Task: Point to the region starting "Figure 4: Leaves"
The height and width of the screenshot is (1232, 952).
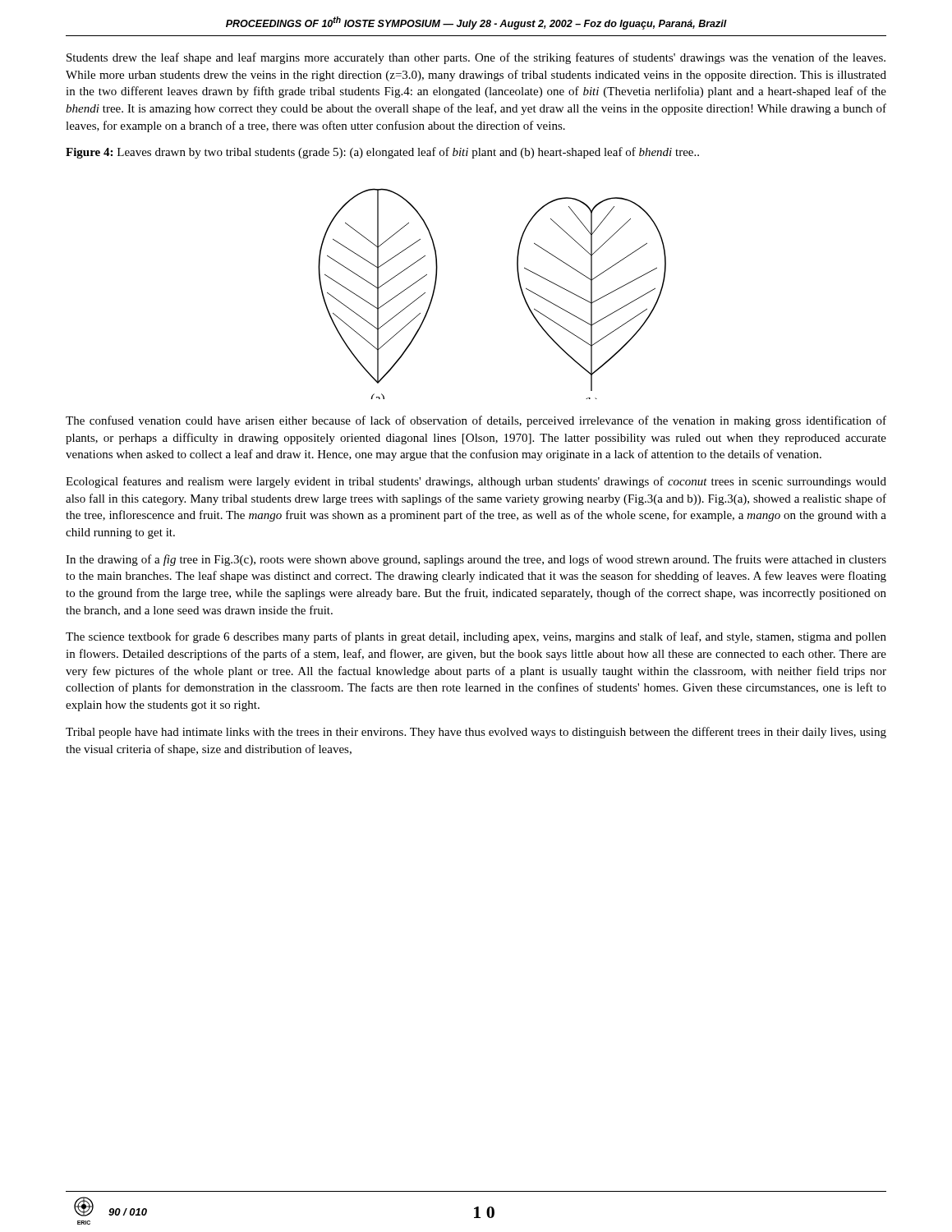Action: (383, 152)
